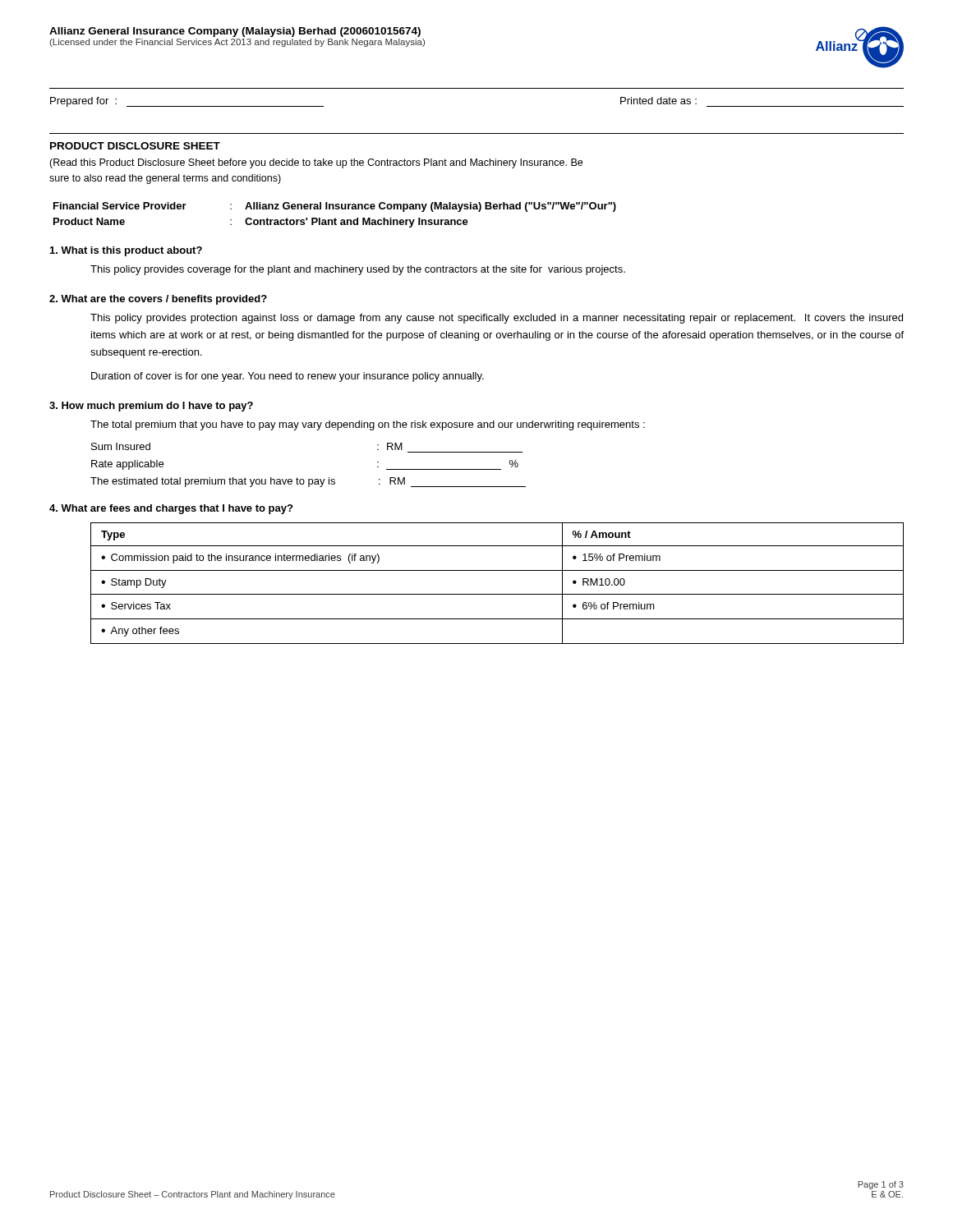Click on the element starting "Duration of cover is for one year."
953x1232 pixels.
pos(287,376)
